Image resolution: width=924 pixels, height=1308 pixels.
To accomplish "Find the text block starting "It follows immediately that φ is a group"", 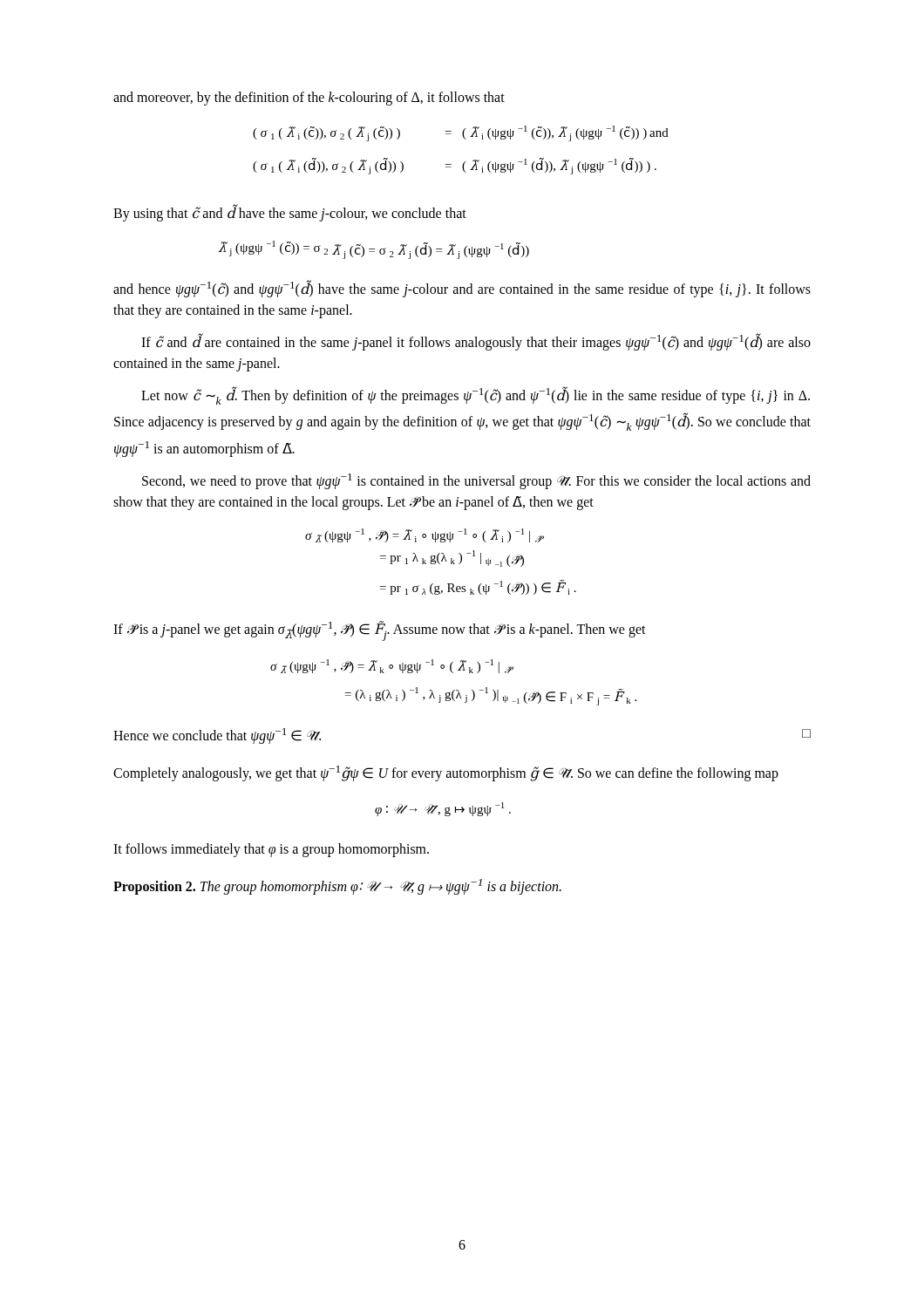I will click(x=272, y=849).
